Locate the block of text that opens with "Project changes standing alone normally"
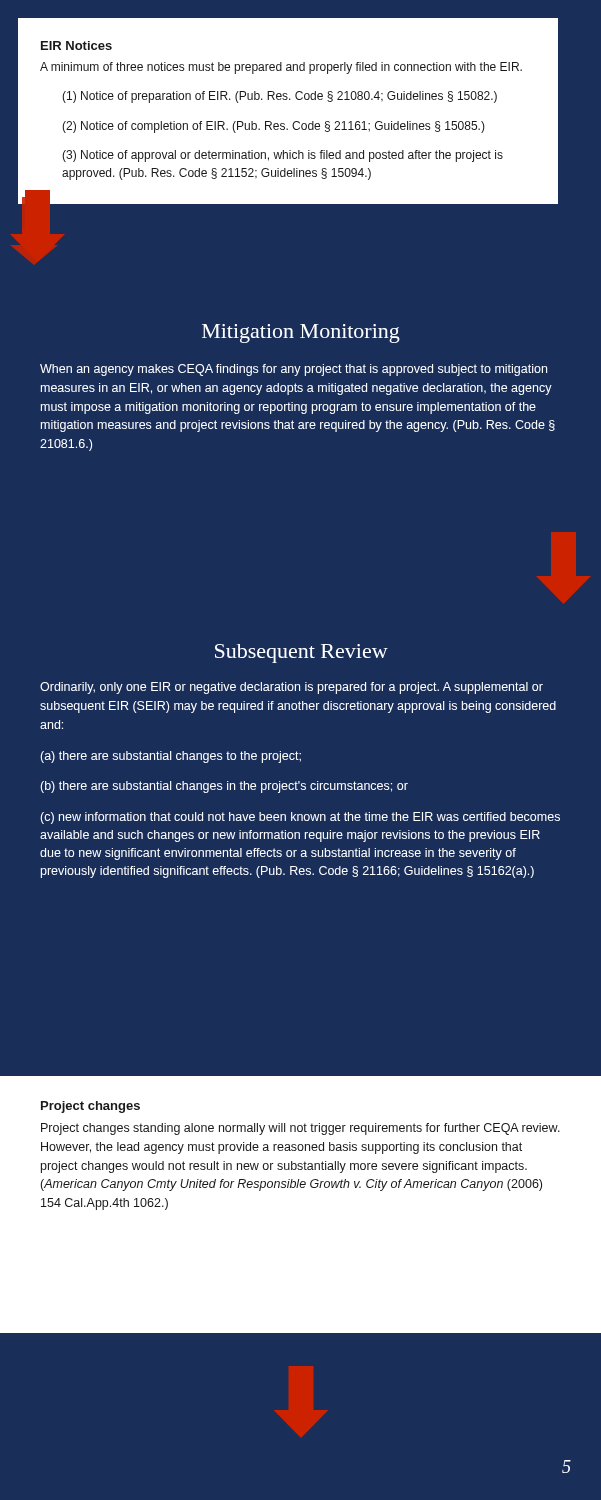This screenshot has height=1500, width=601. (300, 1166)
